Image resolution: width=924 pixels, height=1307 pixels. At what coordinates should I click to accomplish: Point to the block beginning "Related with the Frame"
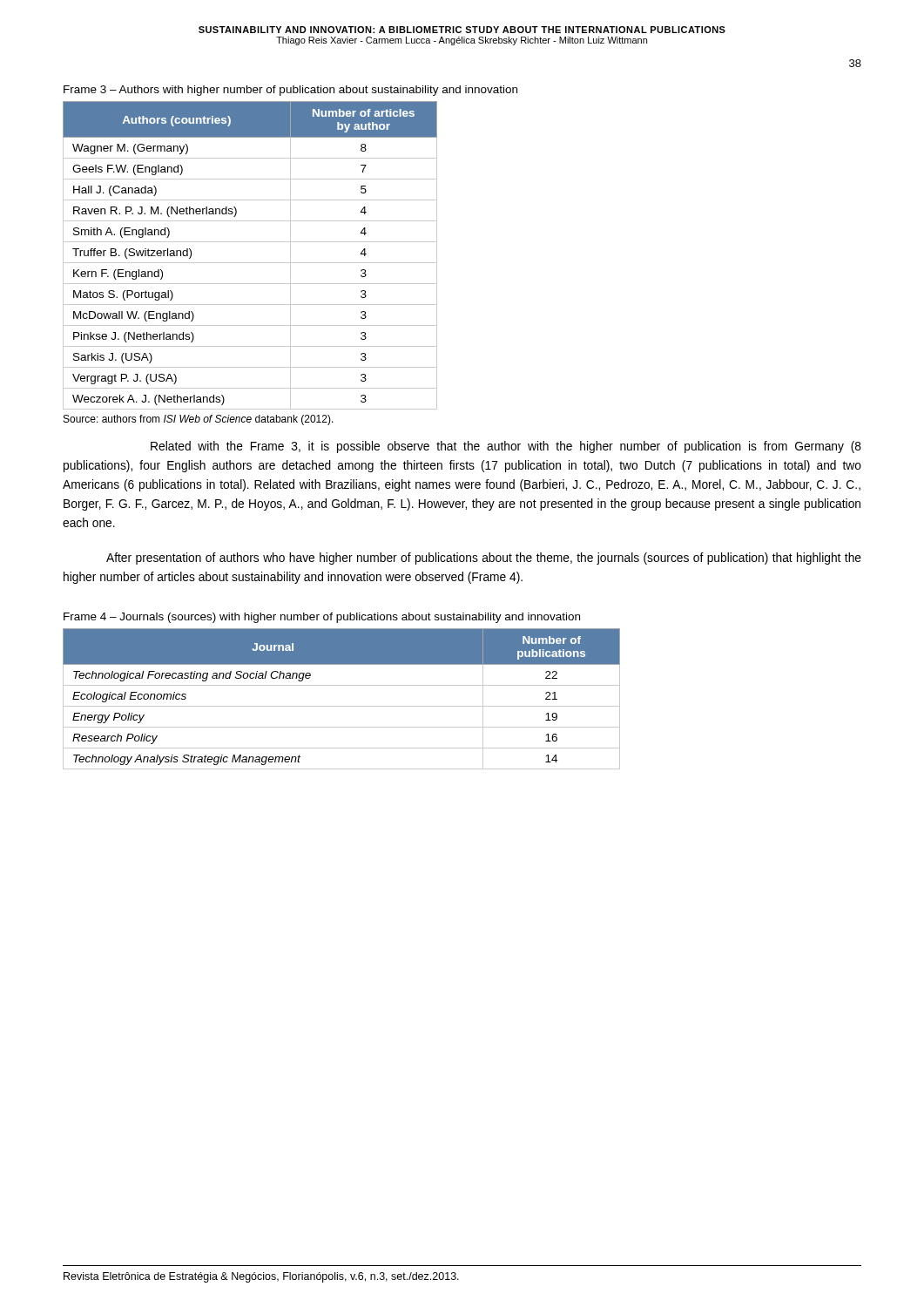point(462,485)
